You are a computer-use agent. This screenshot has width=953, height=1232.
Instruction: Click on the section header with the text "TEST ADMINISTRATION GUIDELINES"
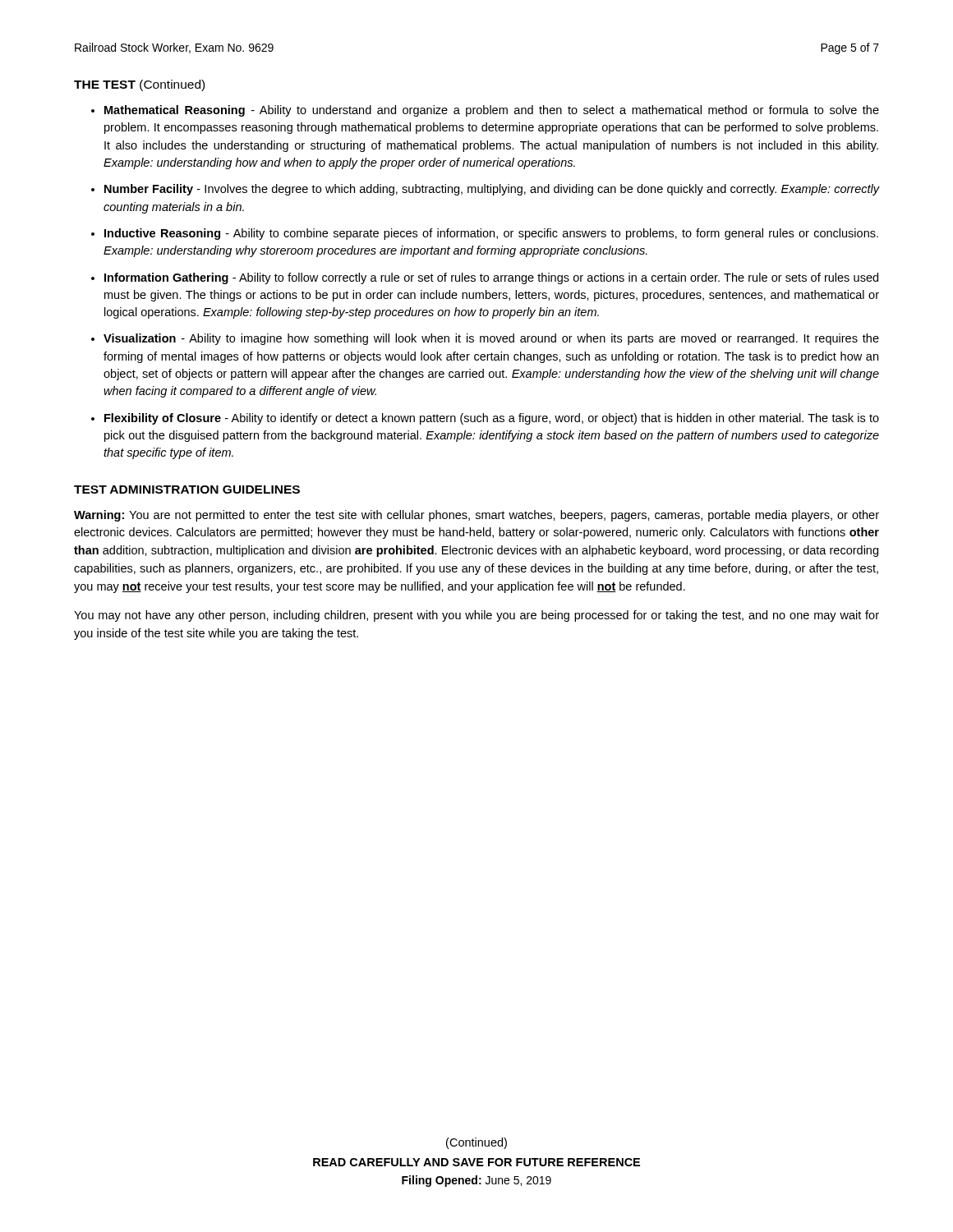click(187, 489)
